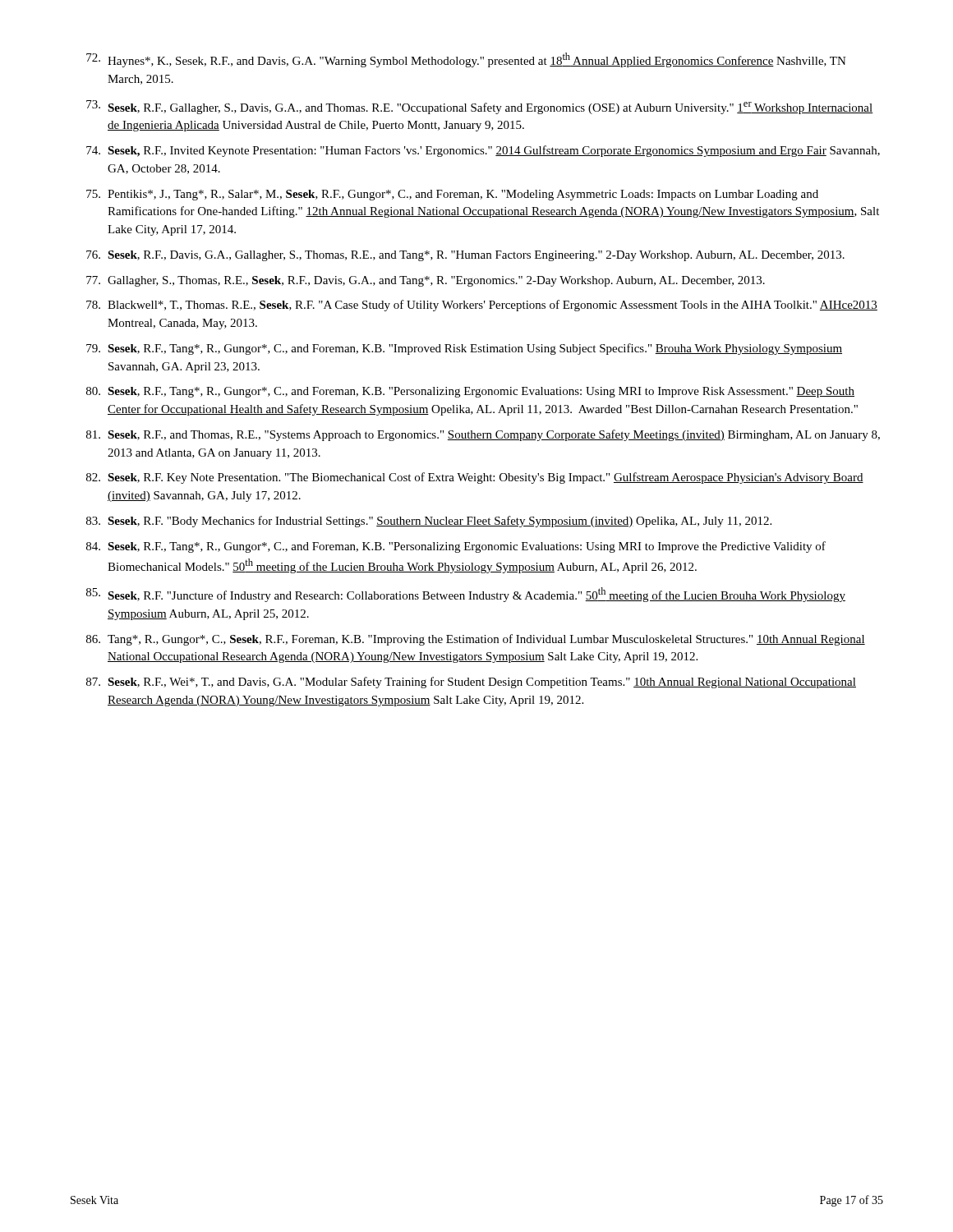
Task: Find the block on this page that starts "72. Haynes*, K., Sesek,"
Action: [476, 69]
